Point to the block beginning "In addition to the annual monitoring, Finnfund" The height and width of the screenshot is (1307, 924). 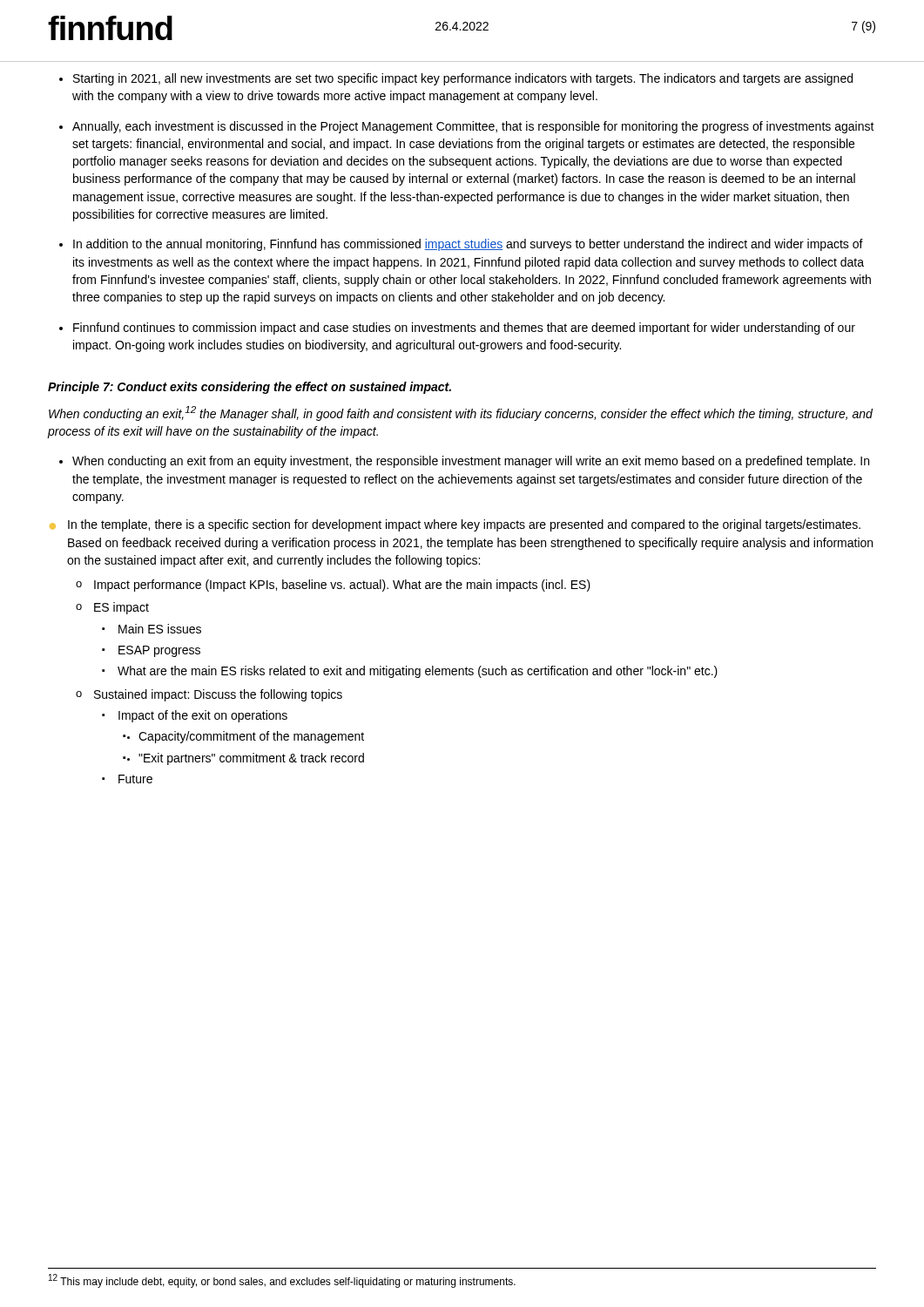click(x=472, y=271)
